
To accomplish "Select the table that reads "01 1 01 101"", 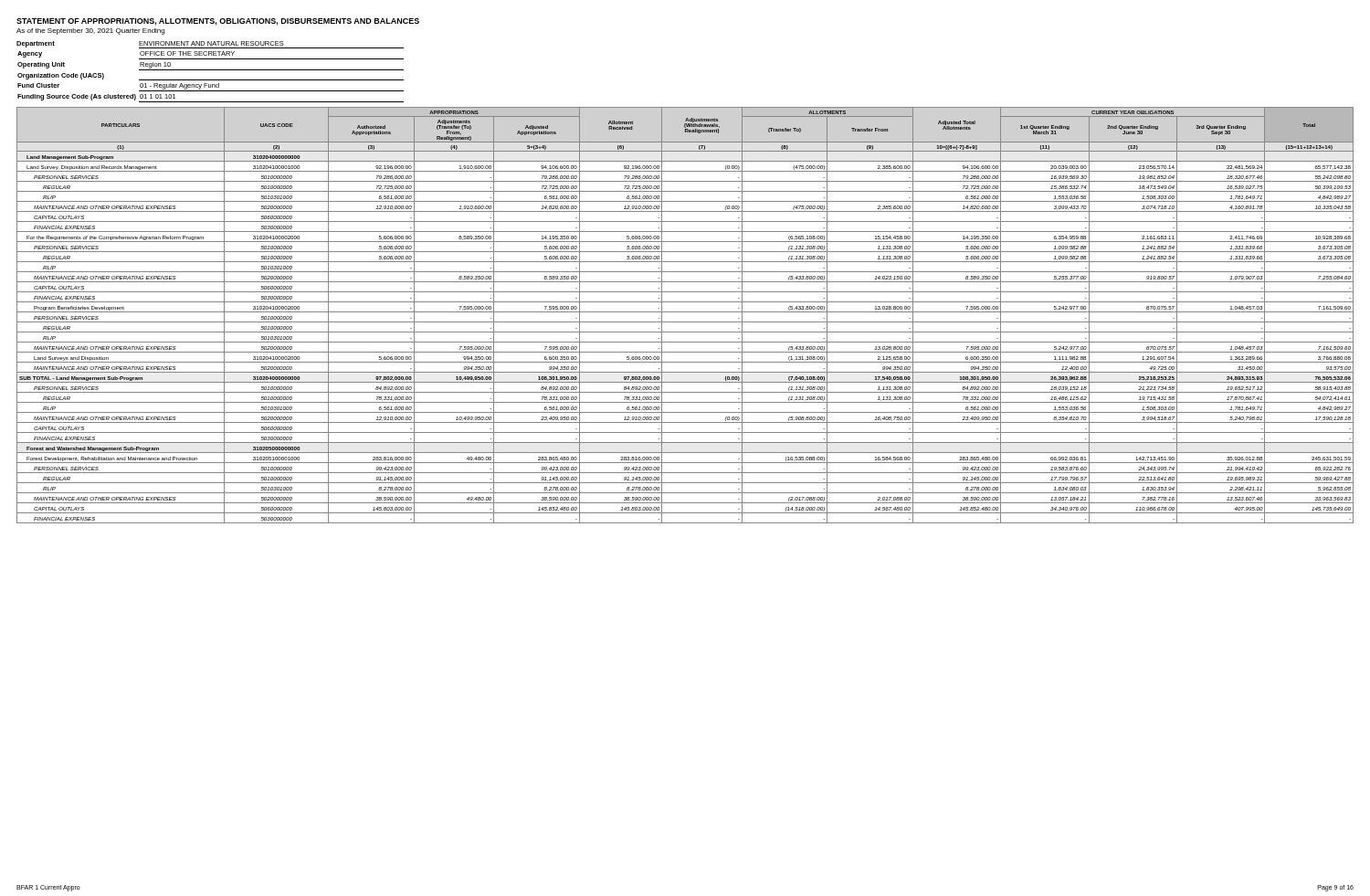I will (x=685, y=71).
